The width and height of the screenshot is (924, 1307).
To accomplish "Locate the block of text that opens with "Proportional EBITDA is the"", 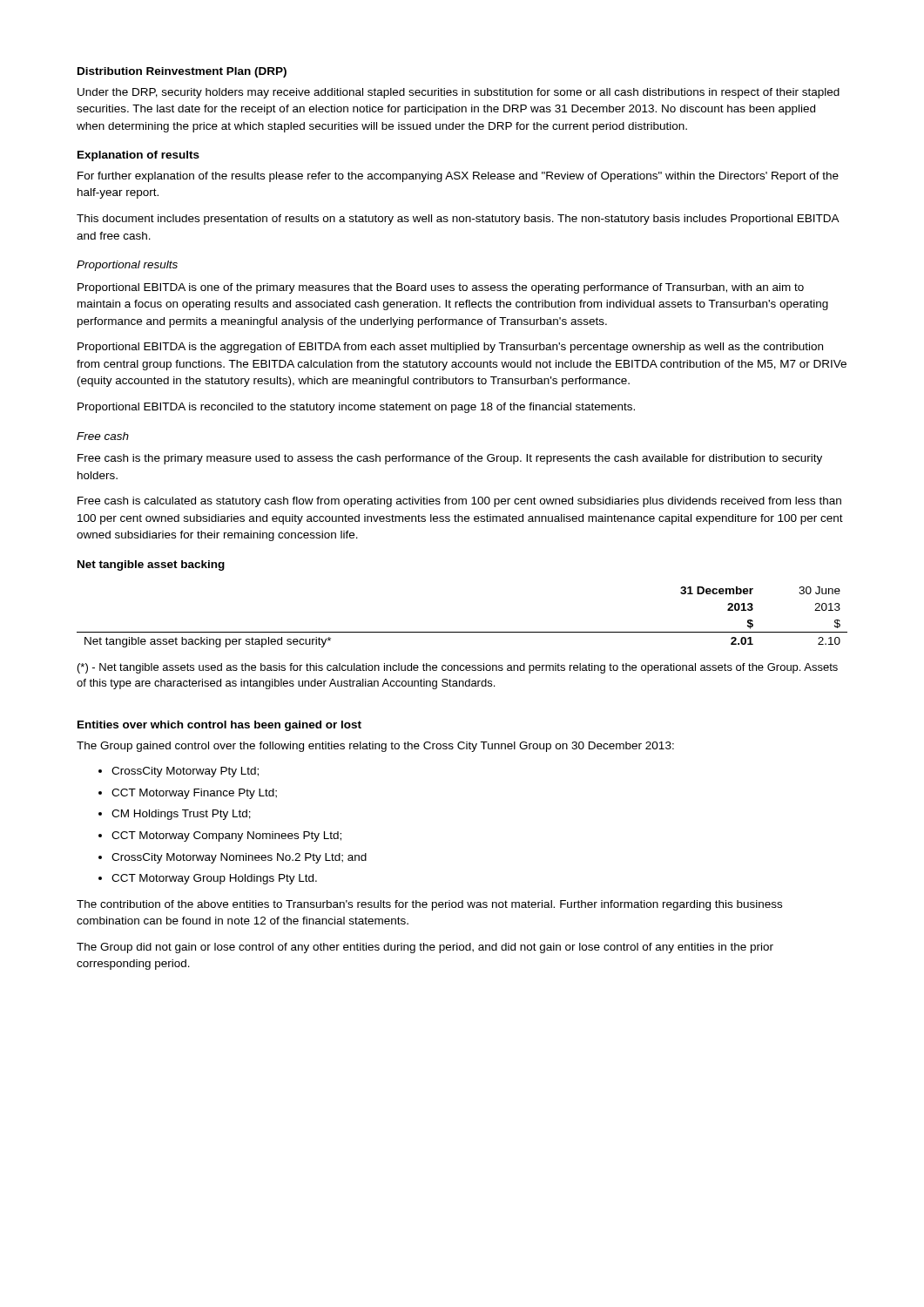I will 462,364.
